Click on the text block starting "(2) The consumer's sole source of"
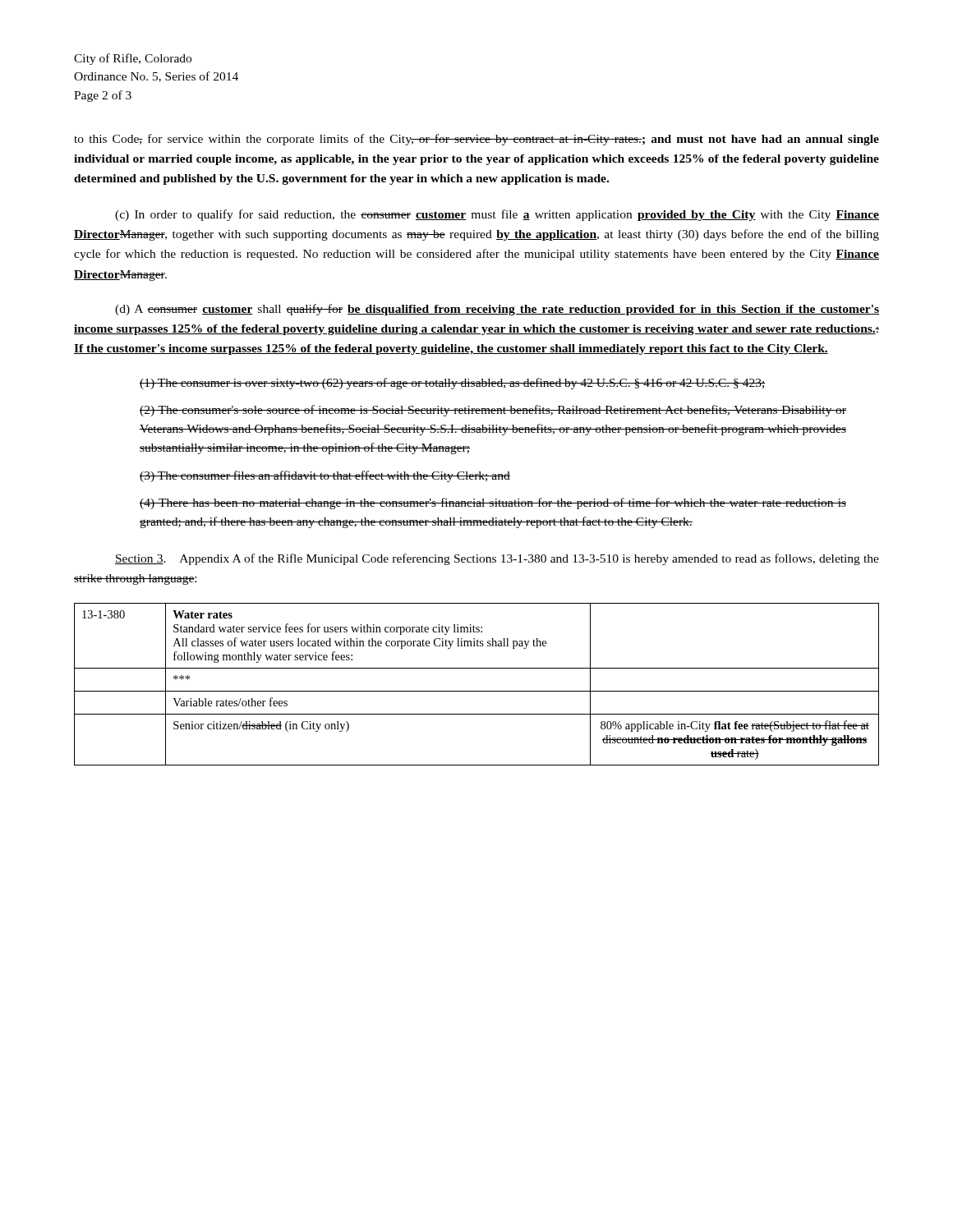Screen dimensions: 1232x953 pyautogui.click(x=493, y=428)
